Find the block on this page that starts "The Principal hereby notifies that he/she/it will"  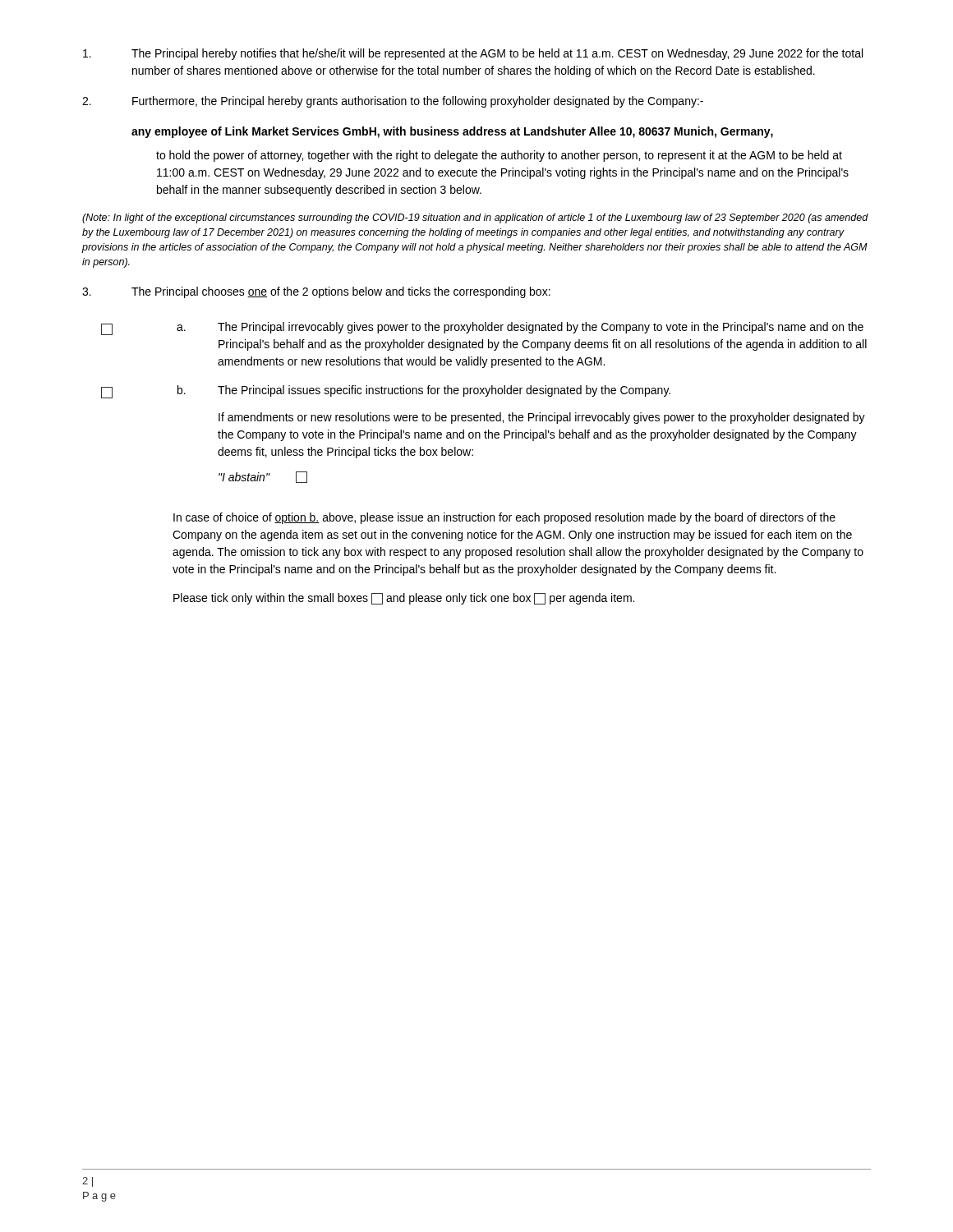(x=476, y=62)
